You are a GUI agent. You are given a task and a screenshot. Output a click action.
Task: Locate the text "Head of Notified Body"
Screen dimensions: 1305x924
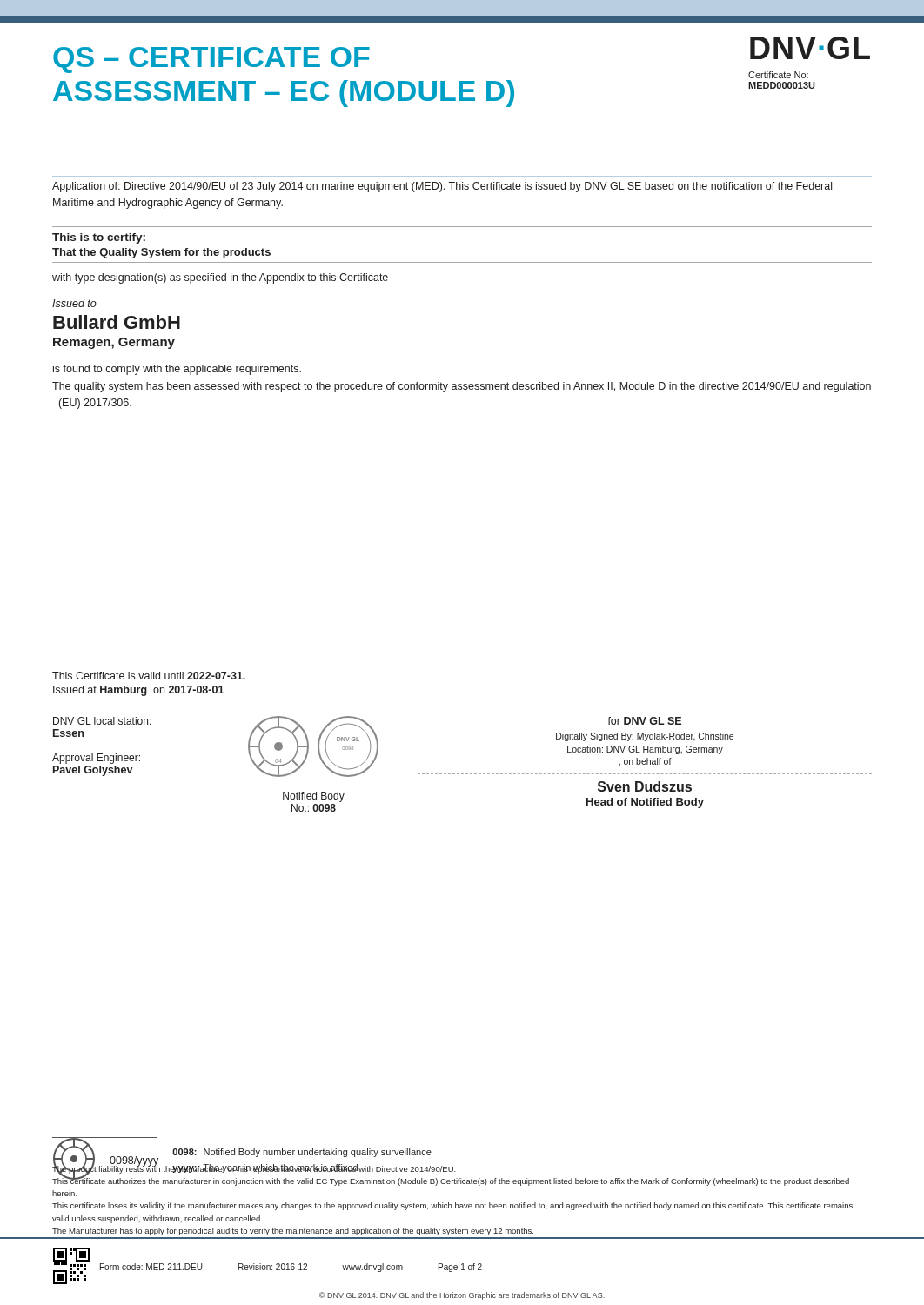point(645,802)
